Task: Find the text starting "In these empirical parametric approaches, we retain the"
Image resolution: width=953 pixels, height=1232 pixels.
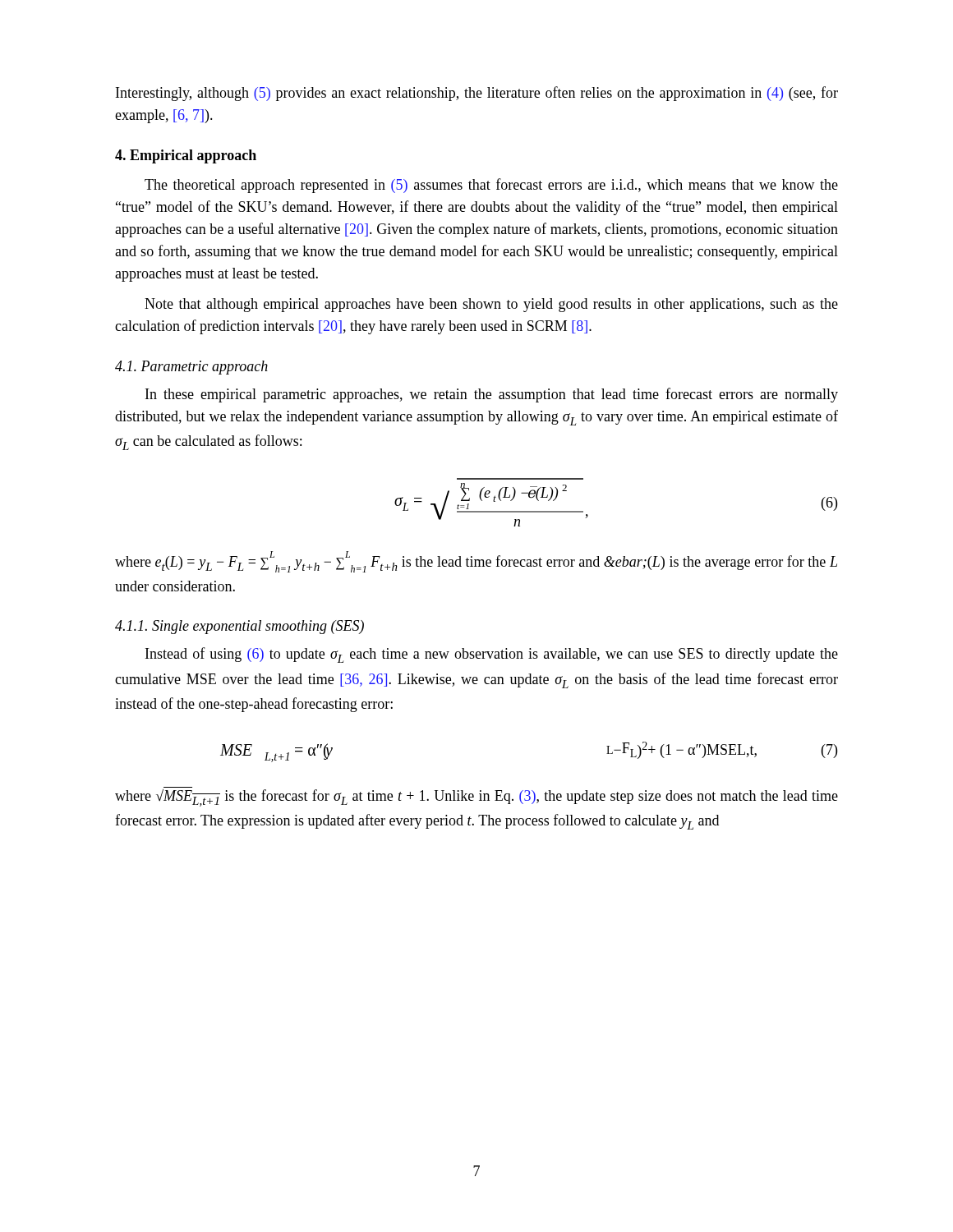Action: click(x=476, y=419)
